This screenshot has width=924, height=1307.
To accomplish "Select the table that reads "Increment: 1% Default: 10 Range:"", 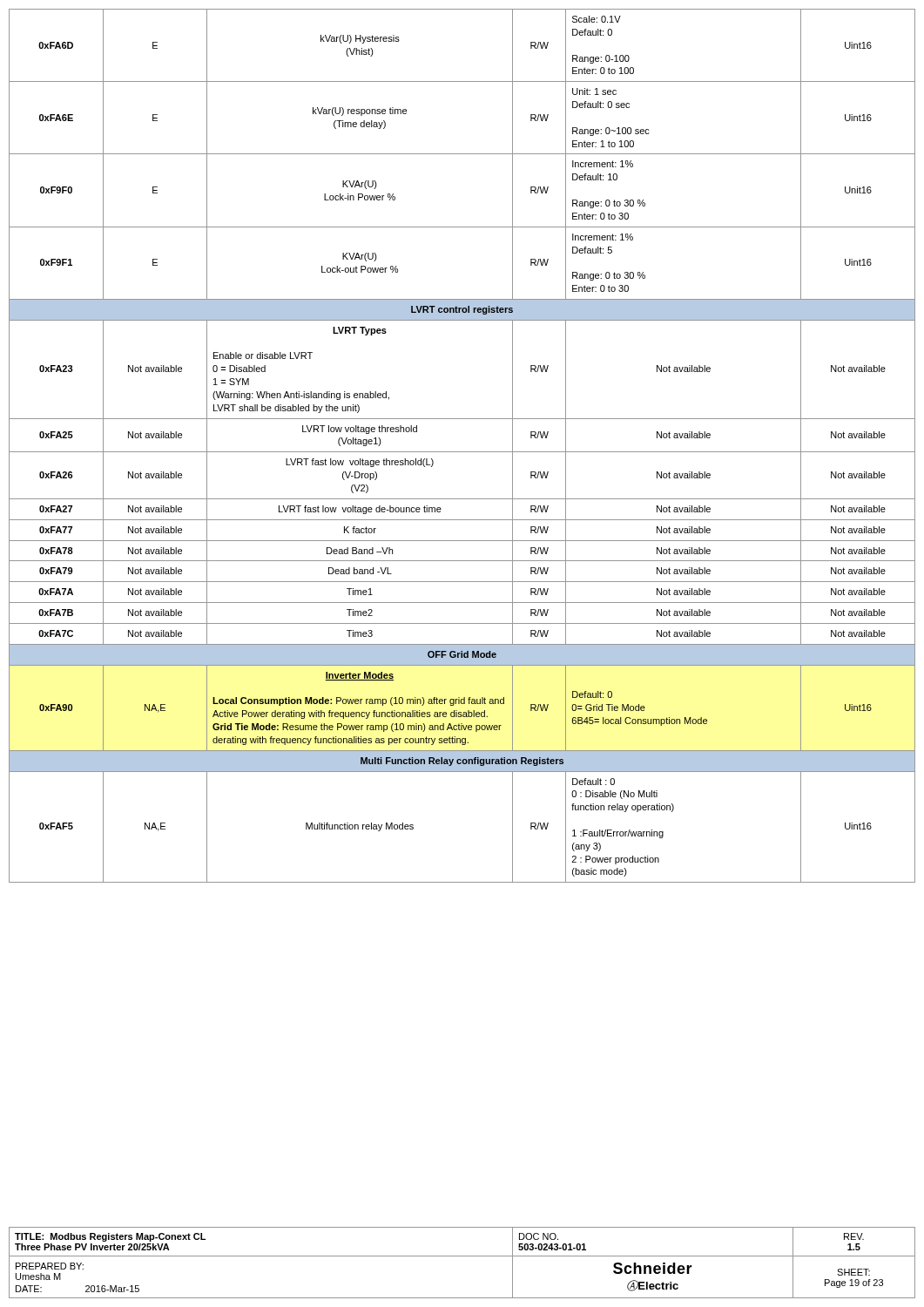I will point(462,613).
